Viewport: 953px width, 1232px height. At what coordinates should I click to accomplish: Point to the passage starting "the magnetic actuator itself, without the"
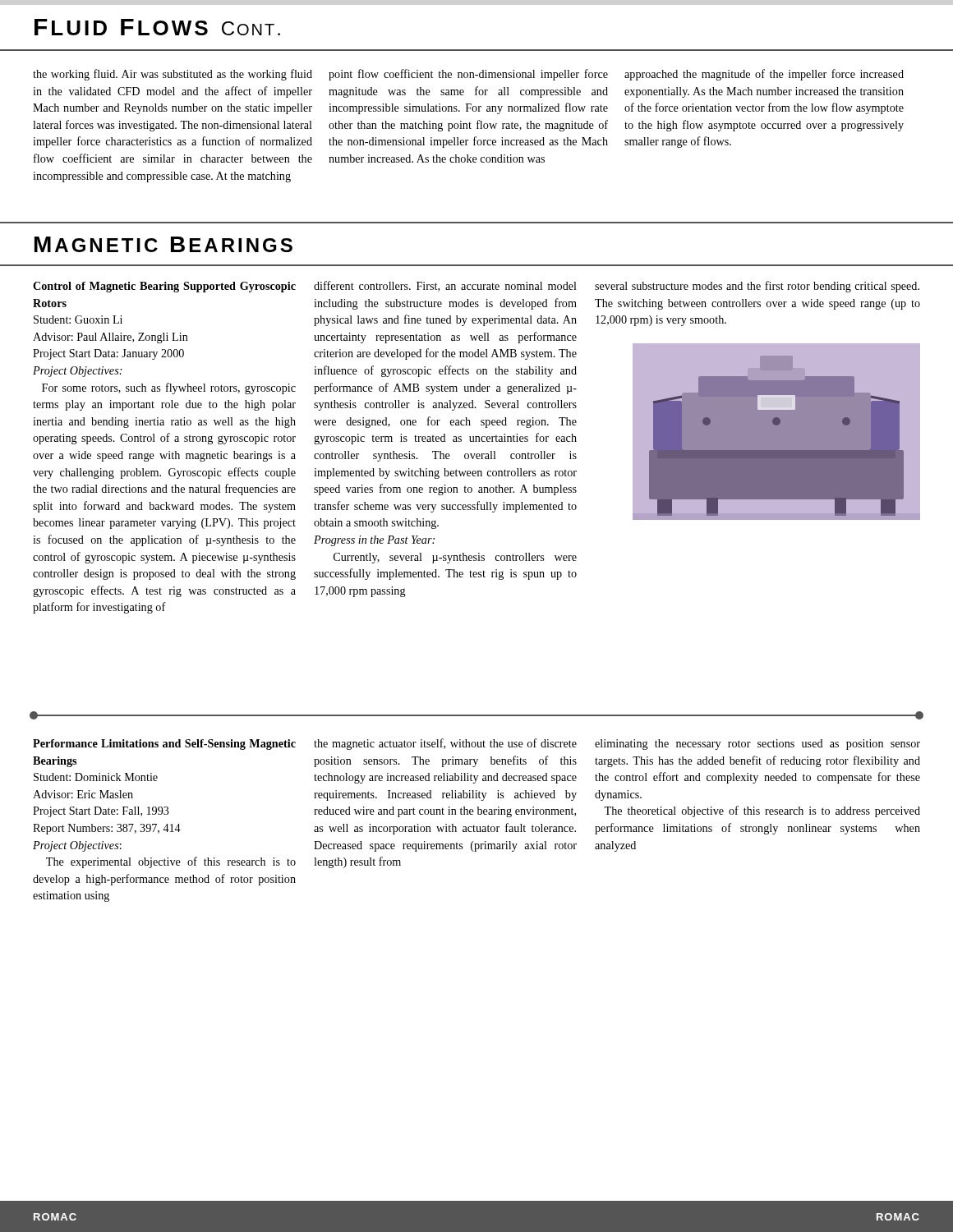pos(445,803)
